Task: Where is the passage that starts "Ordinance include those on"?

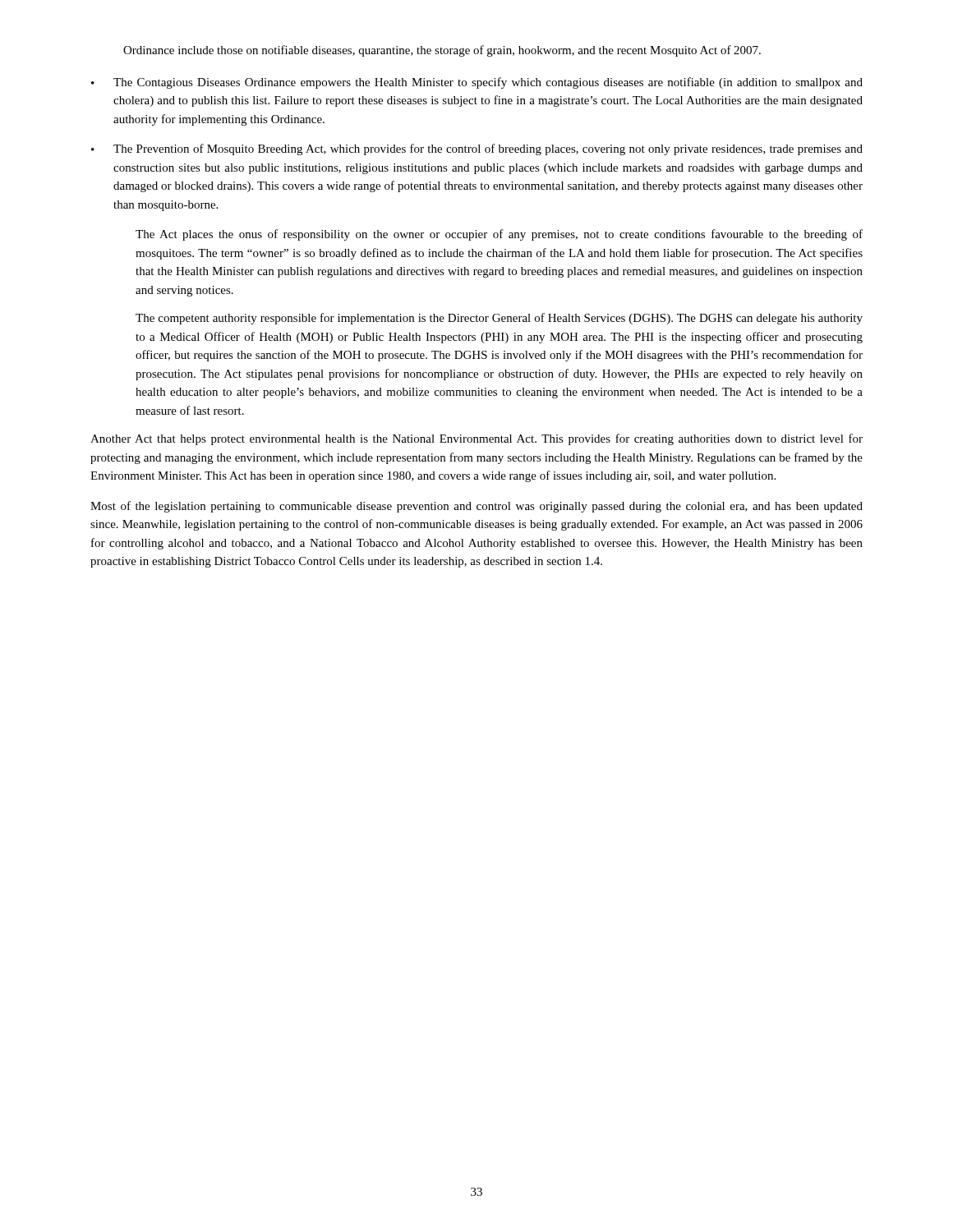Action: coord(442,50)
